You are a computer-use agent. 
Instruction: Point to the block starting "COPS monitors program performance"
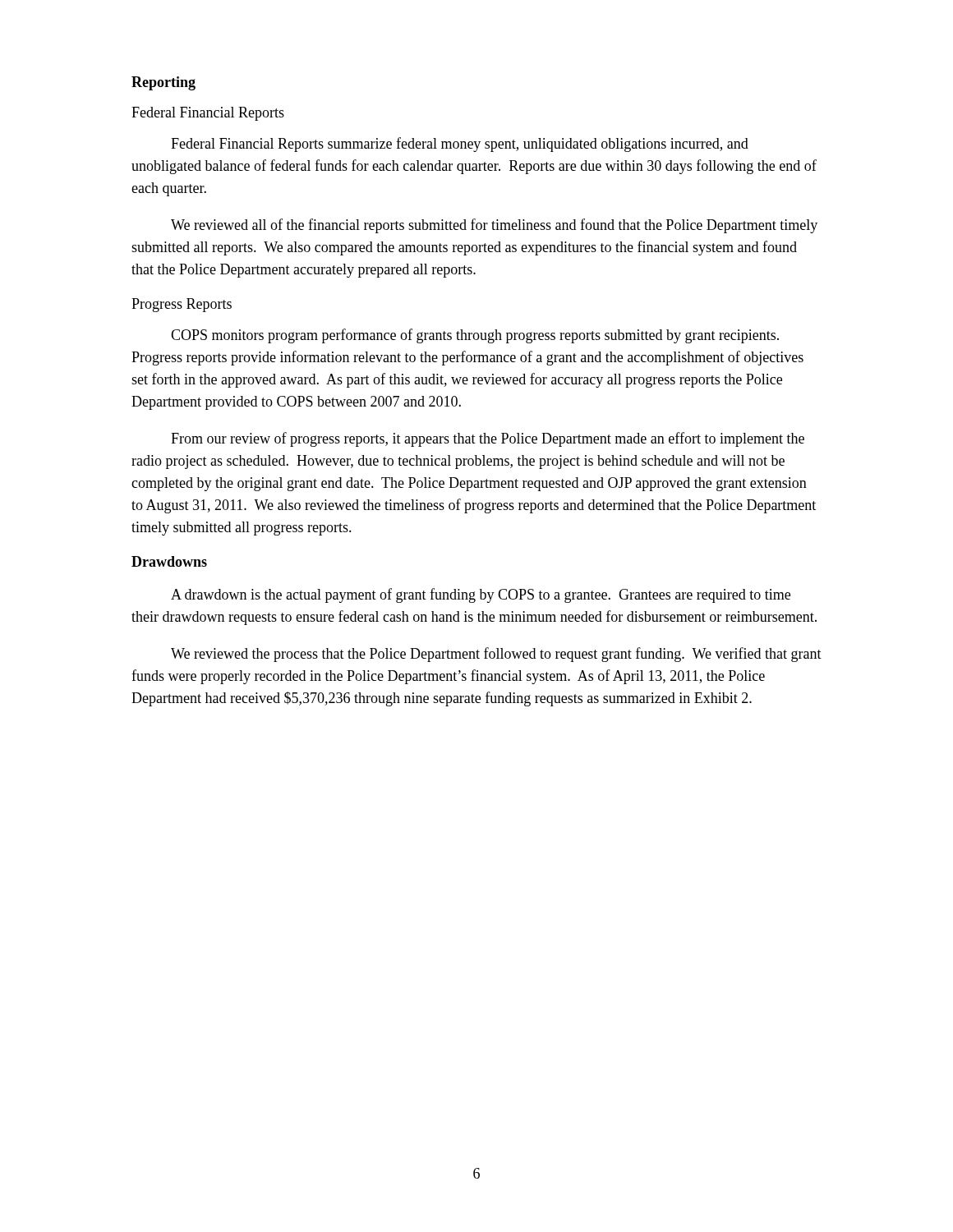pos(468,368)
